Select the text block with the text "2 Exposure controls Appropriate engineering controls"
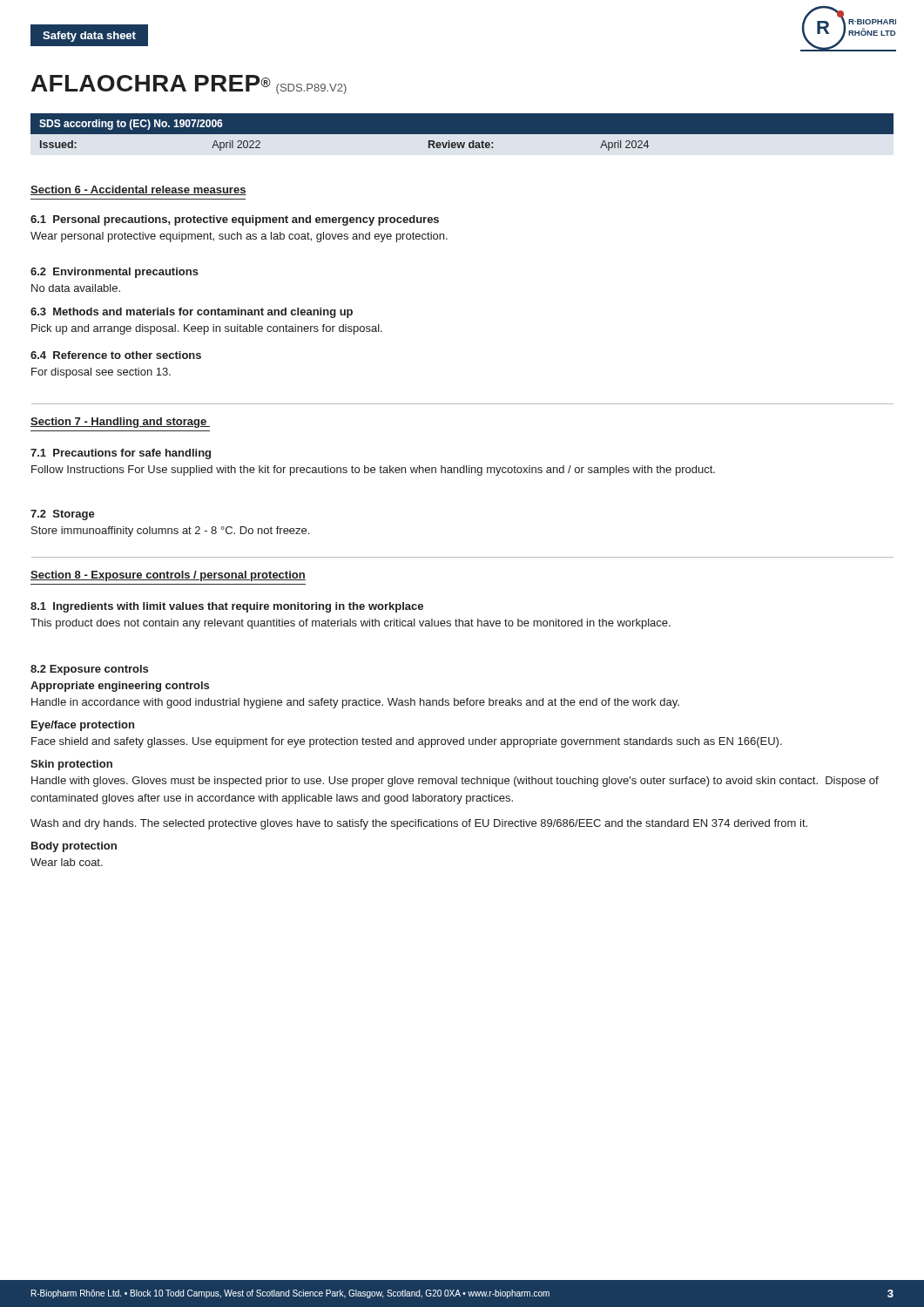The image size is (924, 1307). pos(462,767)
